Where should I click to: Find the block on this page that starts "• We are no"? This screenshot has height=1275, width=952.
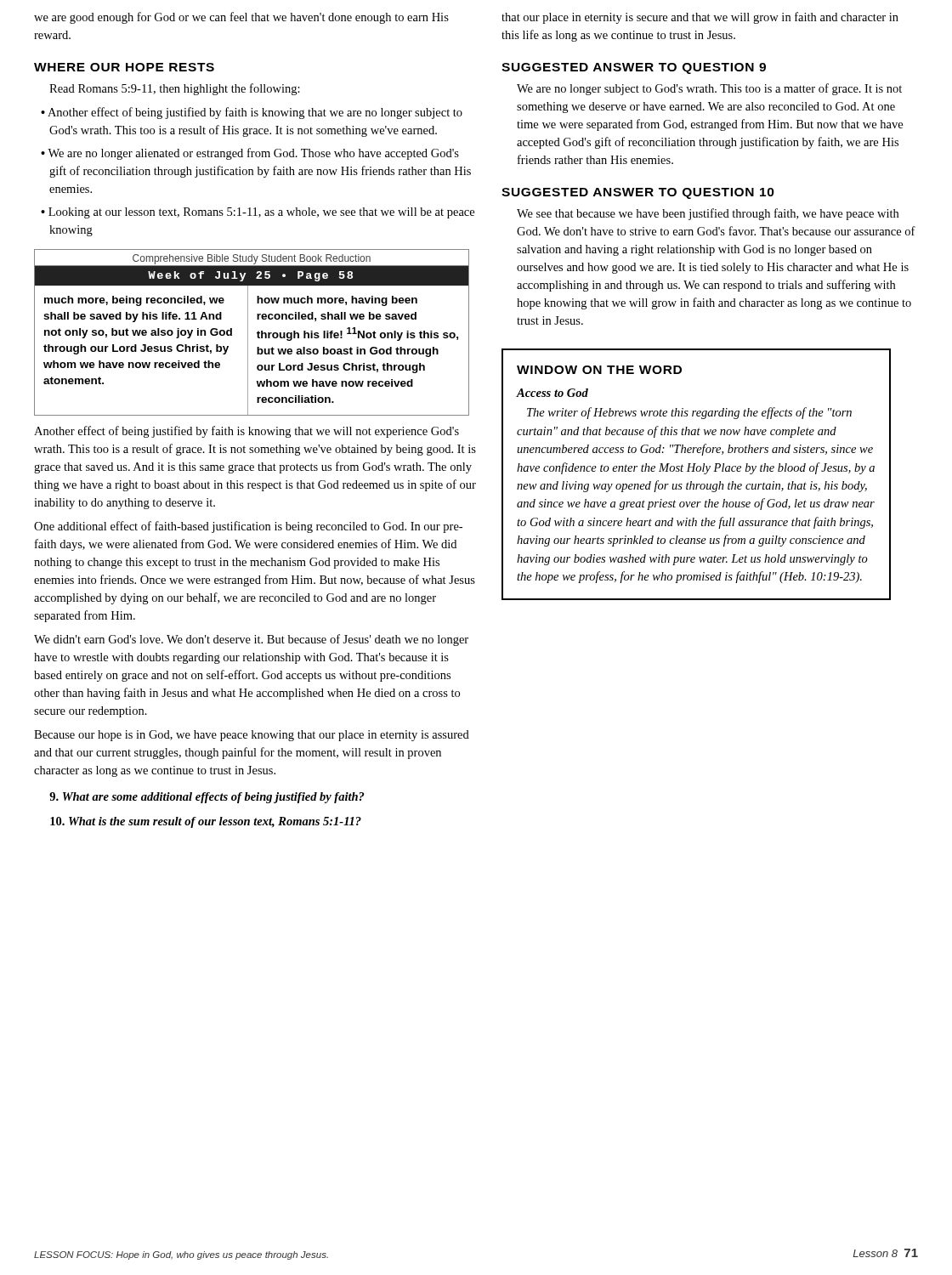tap(256, 171)
